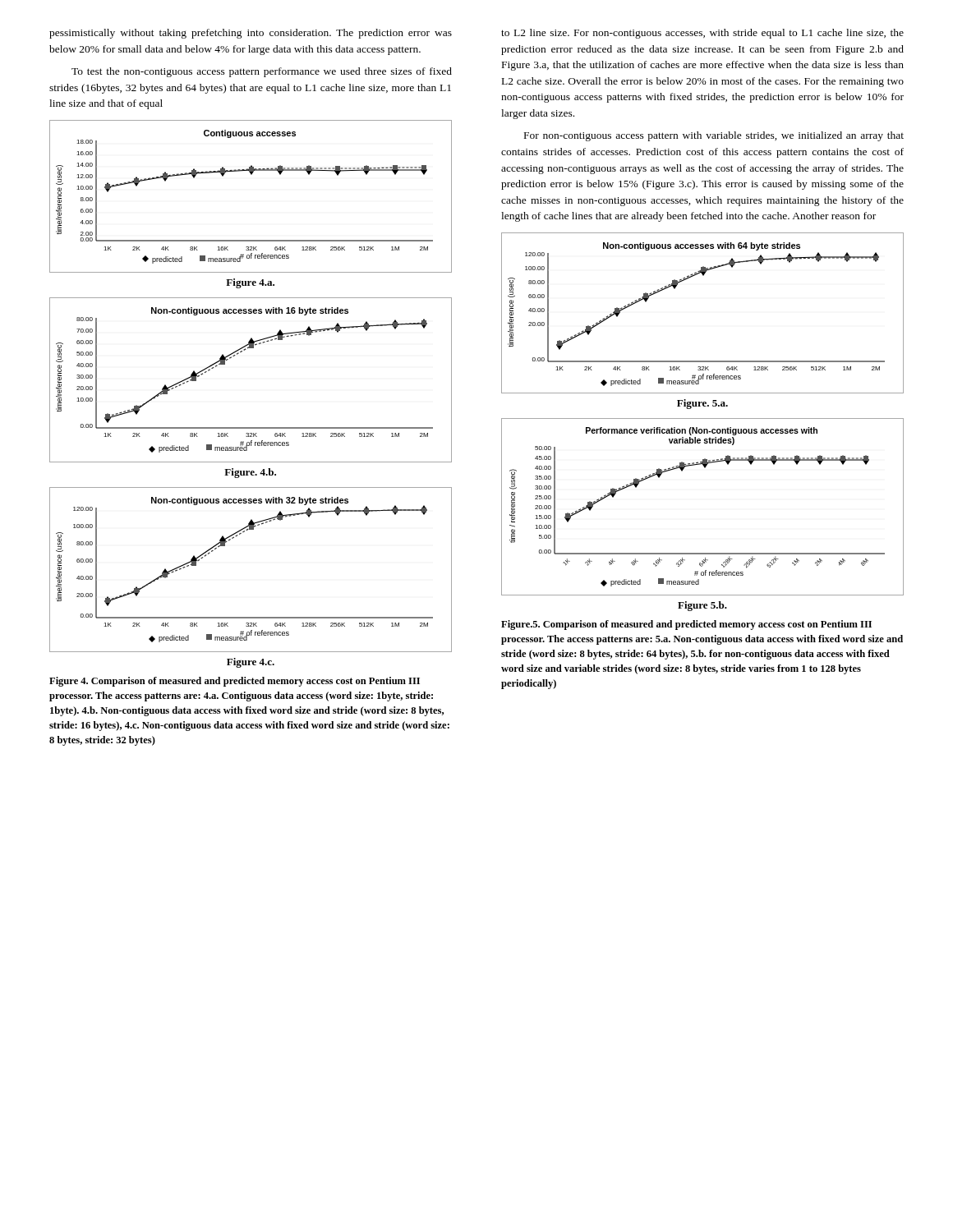Select the caption with the text "Figure 4.a."
Image resolution: width=953 pixels, height=1232 pixels.
tap(251, 282)
